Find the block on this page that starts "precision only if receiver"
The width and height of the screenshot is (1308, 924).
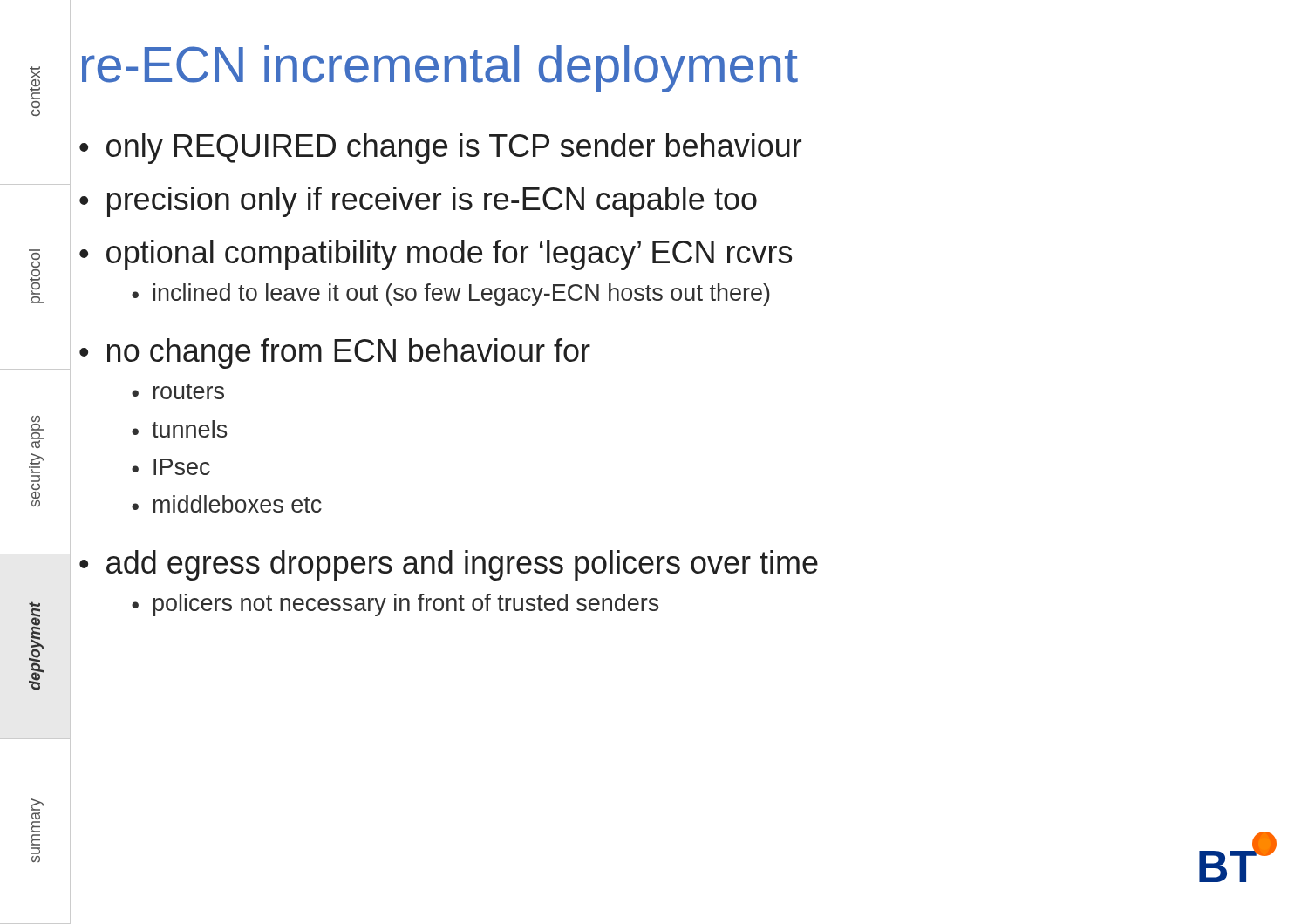[680, 200]
